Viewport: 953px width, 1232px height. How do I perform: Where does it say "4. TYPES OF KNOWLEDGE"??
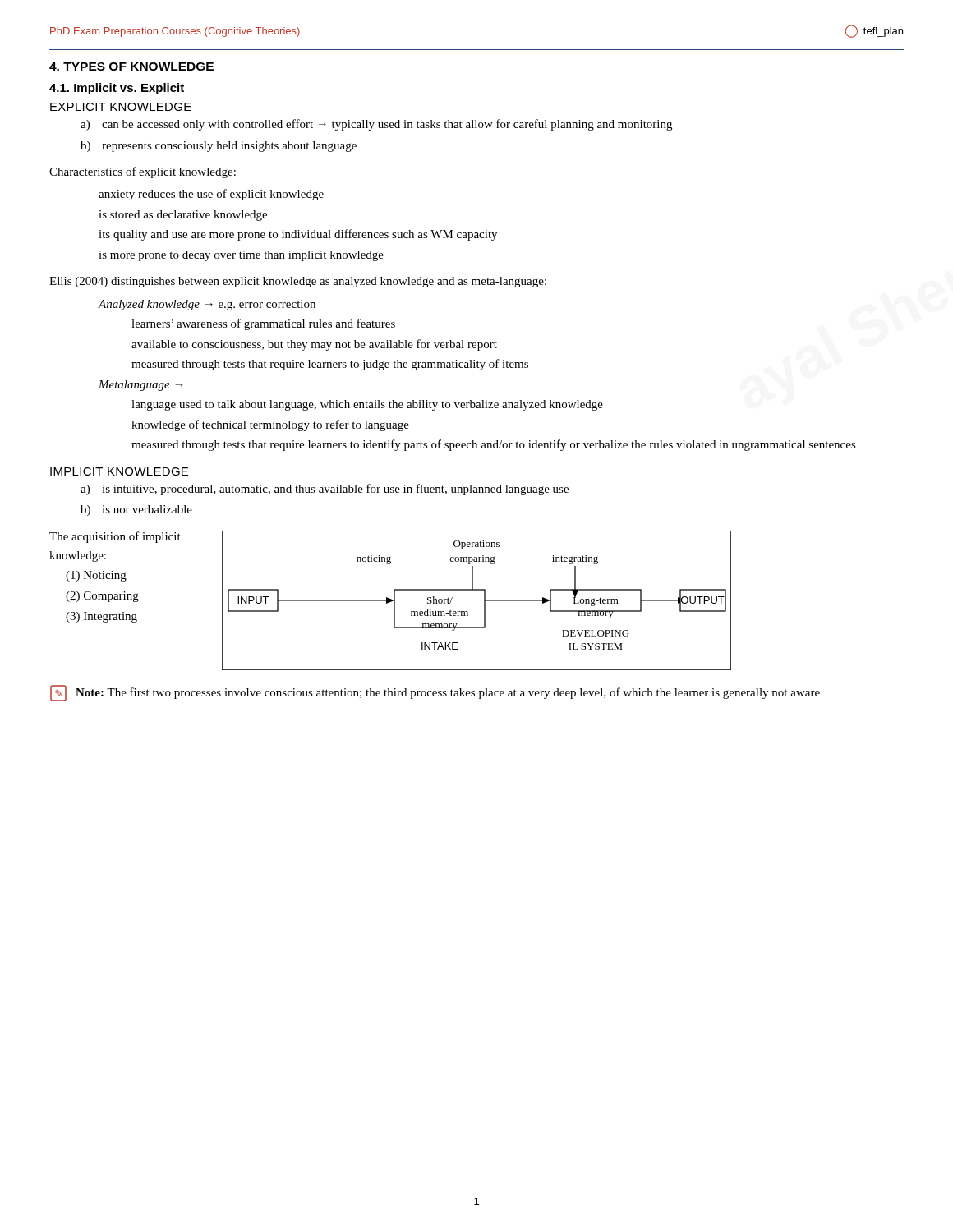(x=132, y=66)
